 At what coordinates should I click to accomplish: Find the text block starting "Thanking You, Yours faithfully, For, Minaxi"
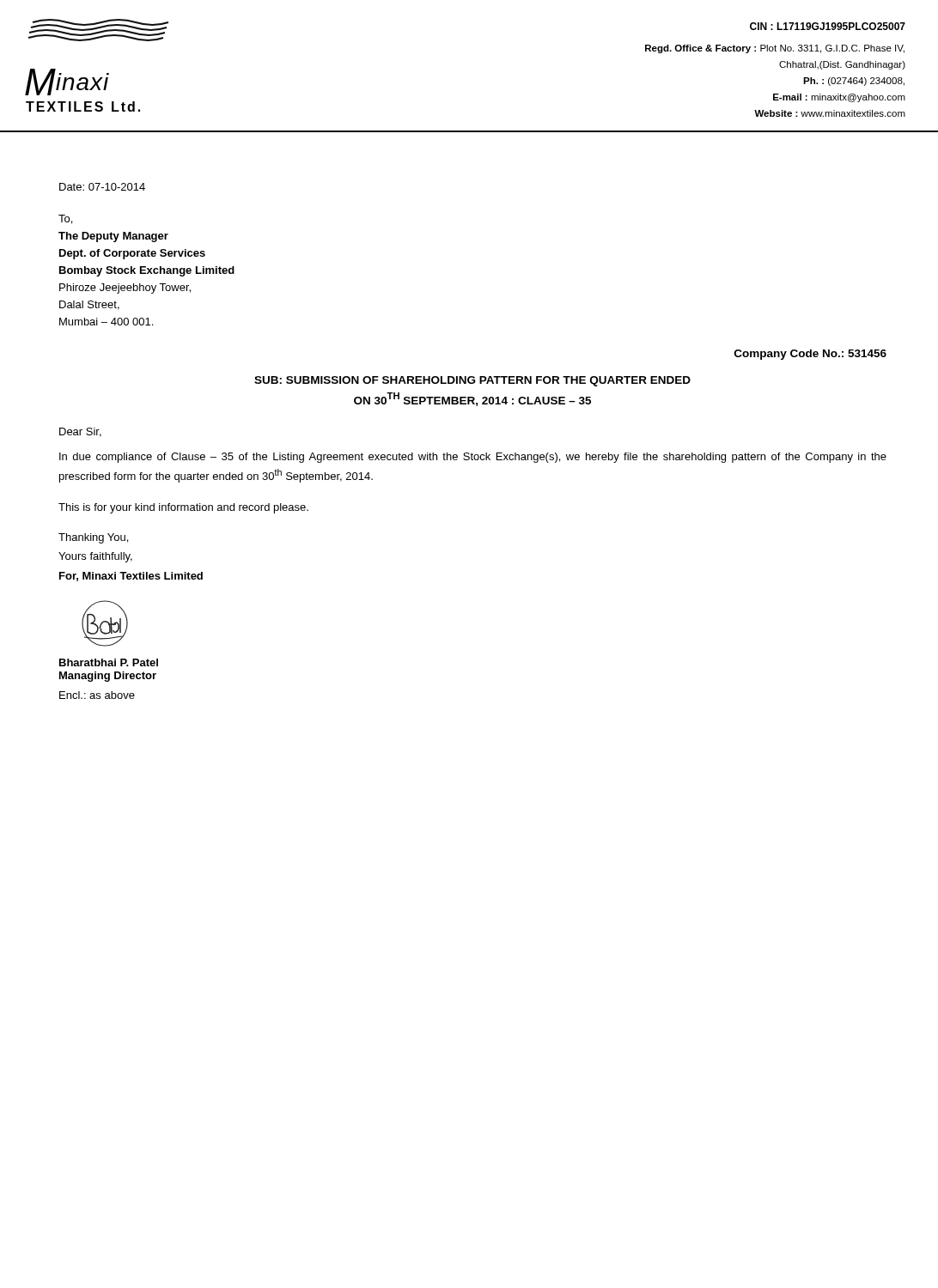point(131,556)
